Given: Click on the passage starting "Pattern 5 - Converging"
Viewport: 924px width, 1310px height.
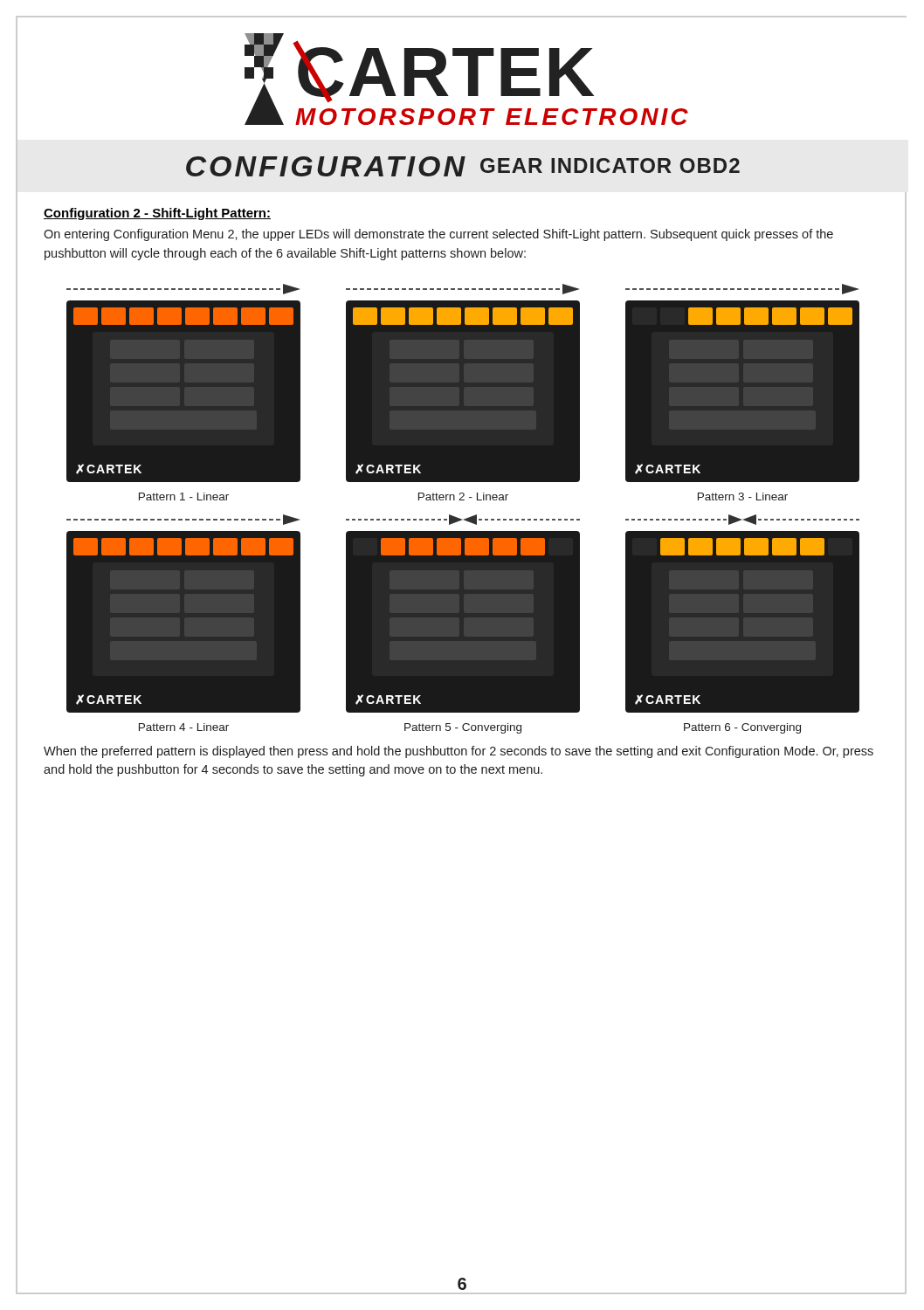Looking at the screenshot, I should 463,727.
